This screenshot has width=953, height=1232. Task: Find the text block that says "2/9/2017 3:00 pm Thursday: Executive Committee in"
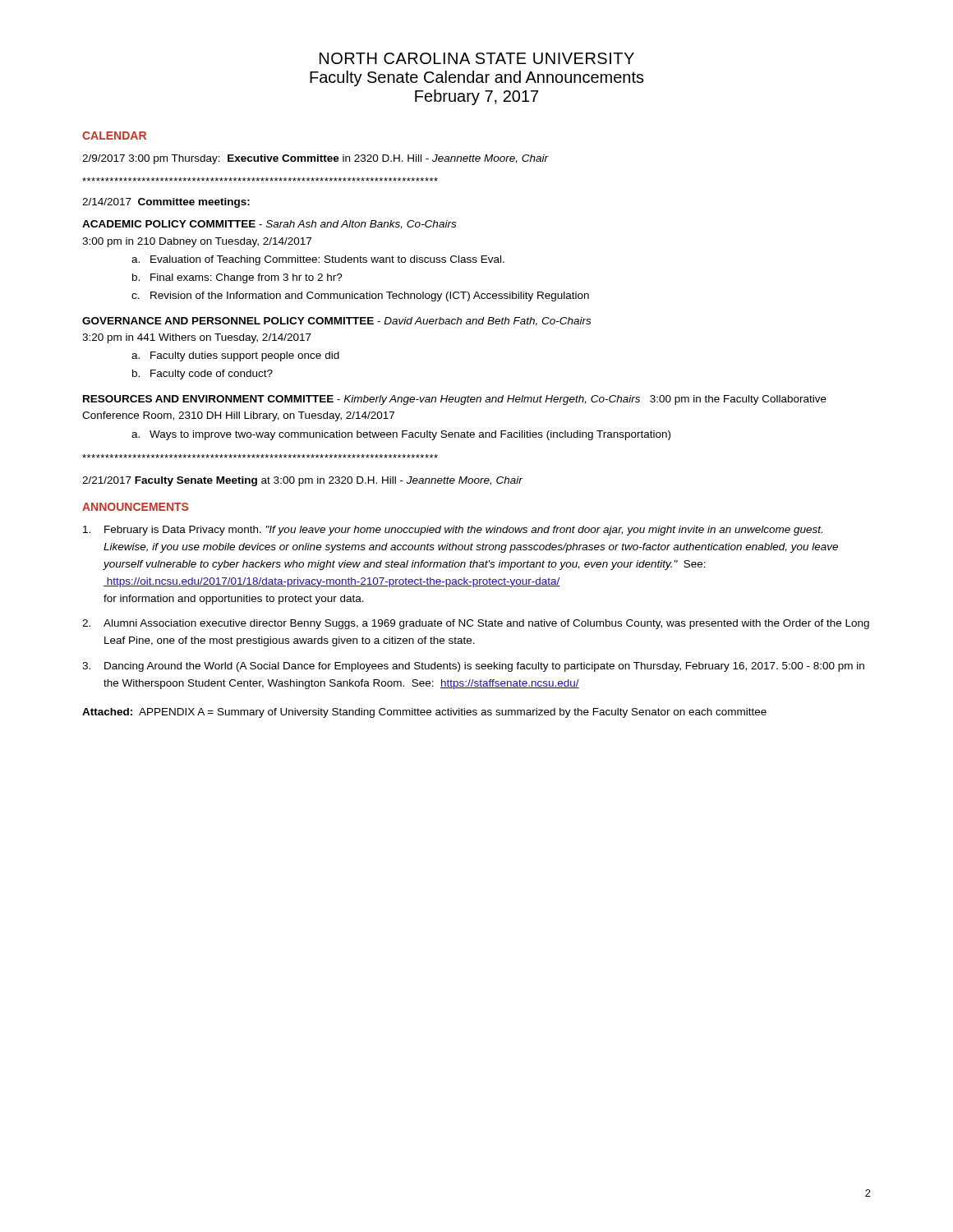tap(315, 158)
